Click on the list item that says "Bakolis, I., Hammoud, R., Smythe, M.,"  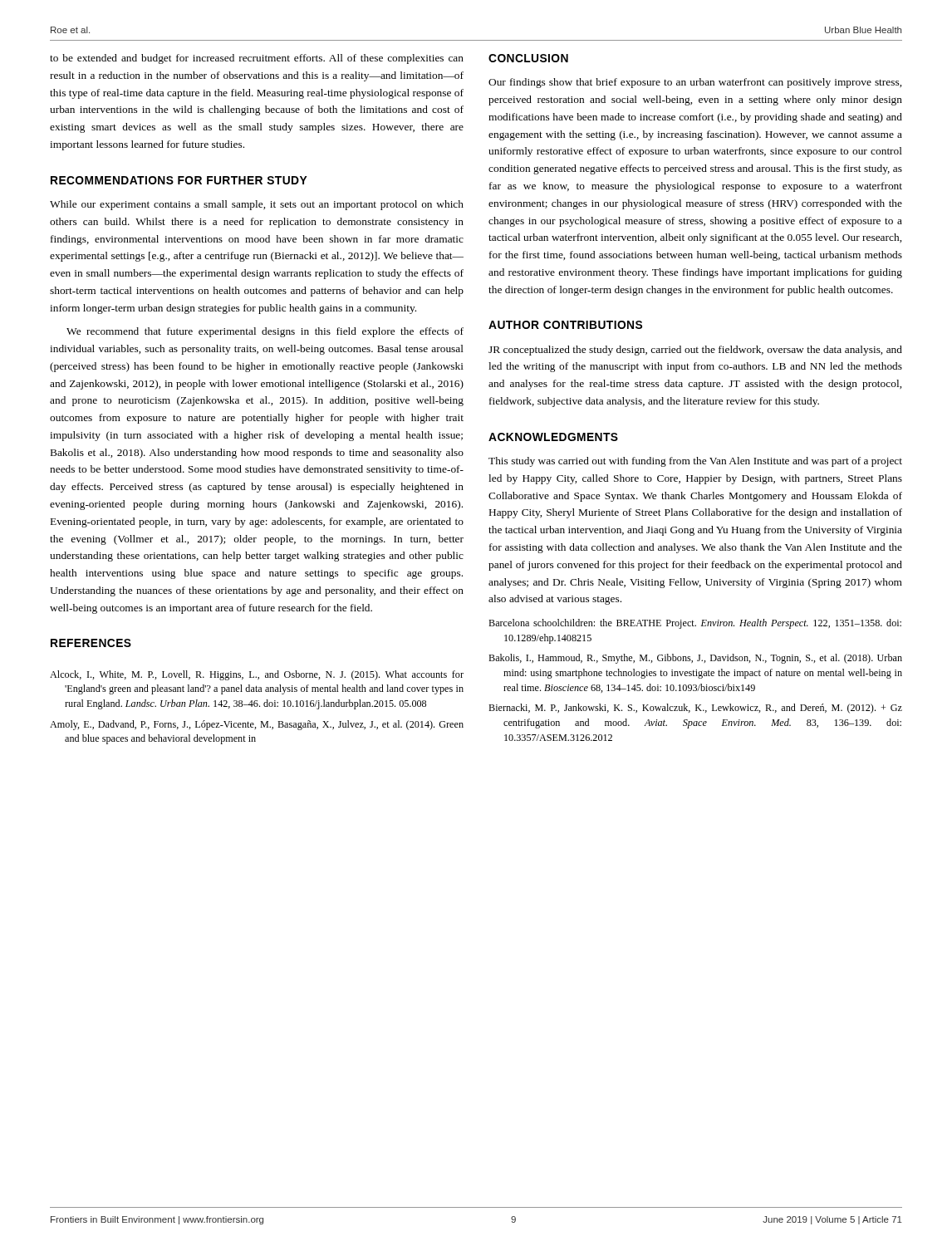pos(695,673)
